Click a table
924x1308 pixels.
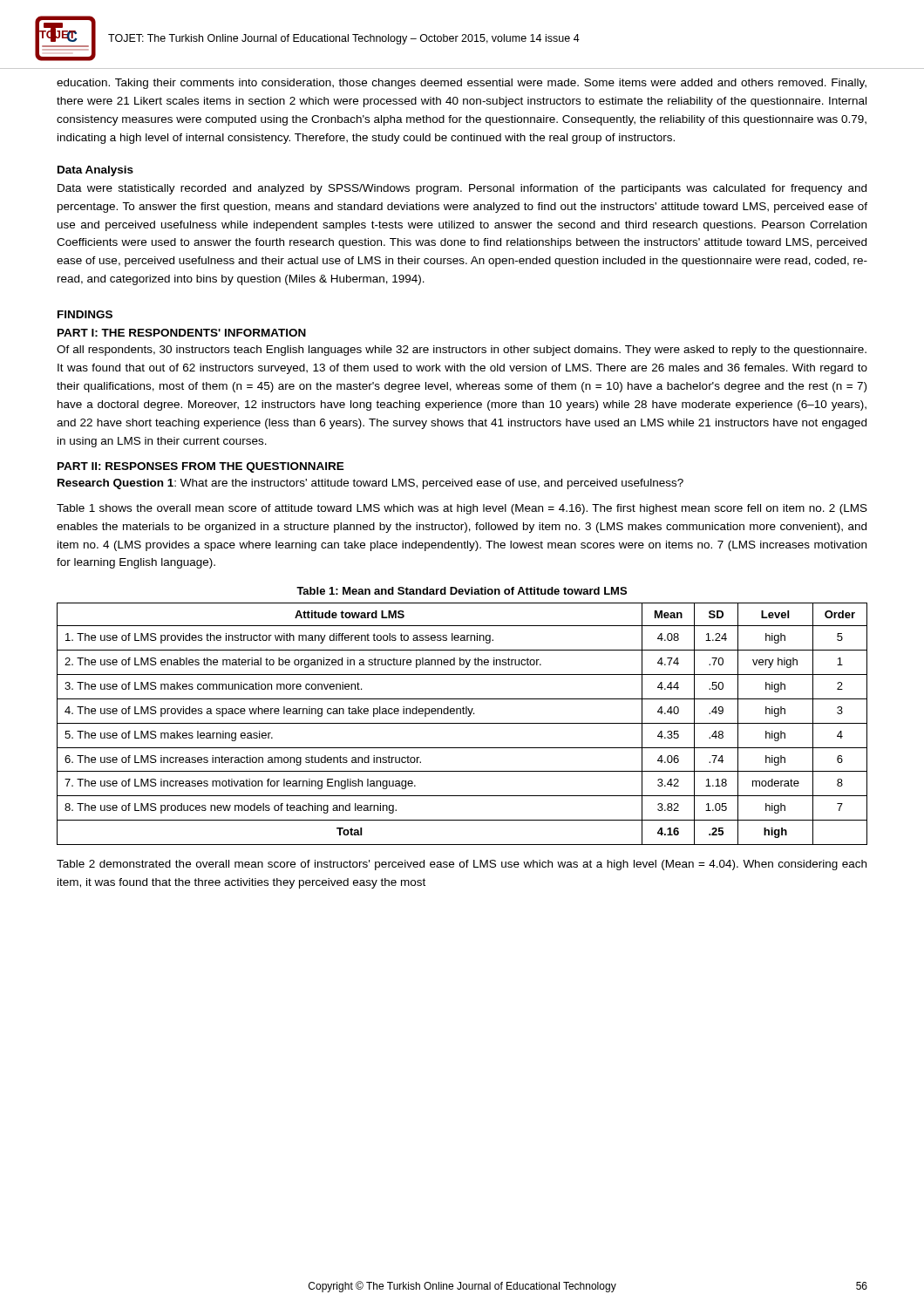(x=462, y=724)
